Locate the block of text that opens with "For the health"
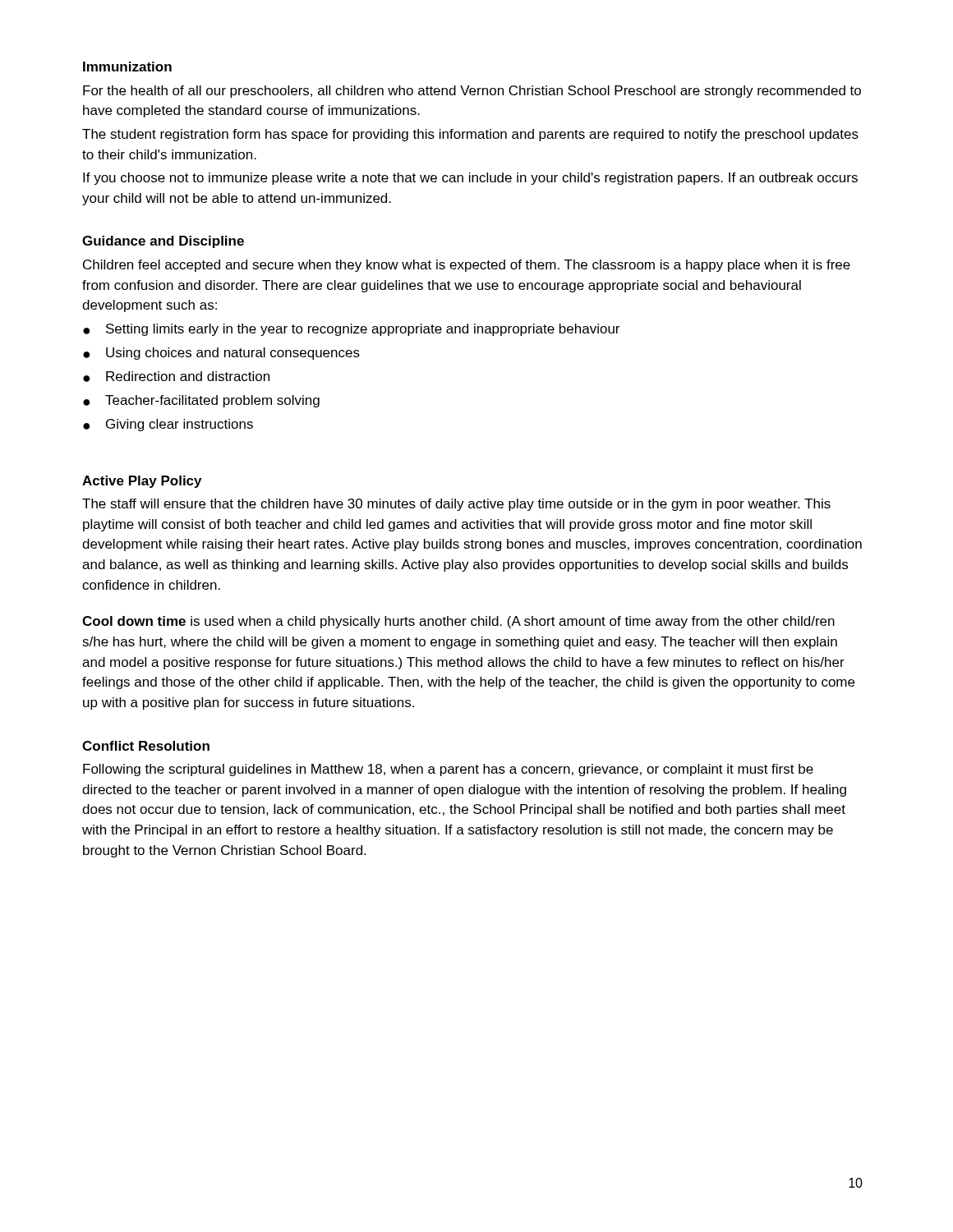The width and height of the screenshot is (953, 1232). [472, 101]
